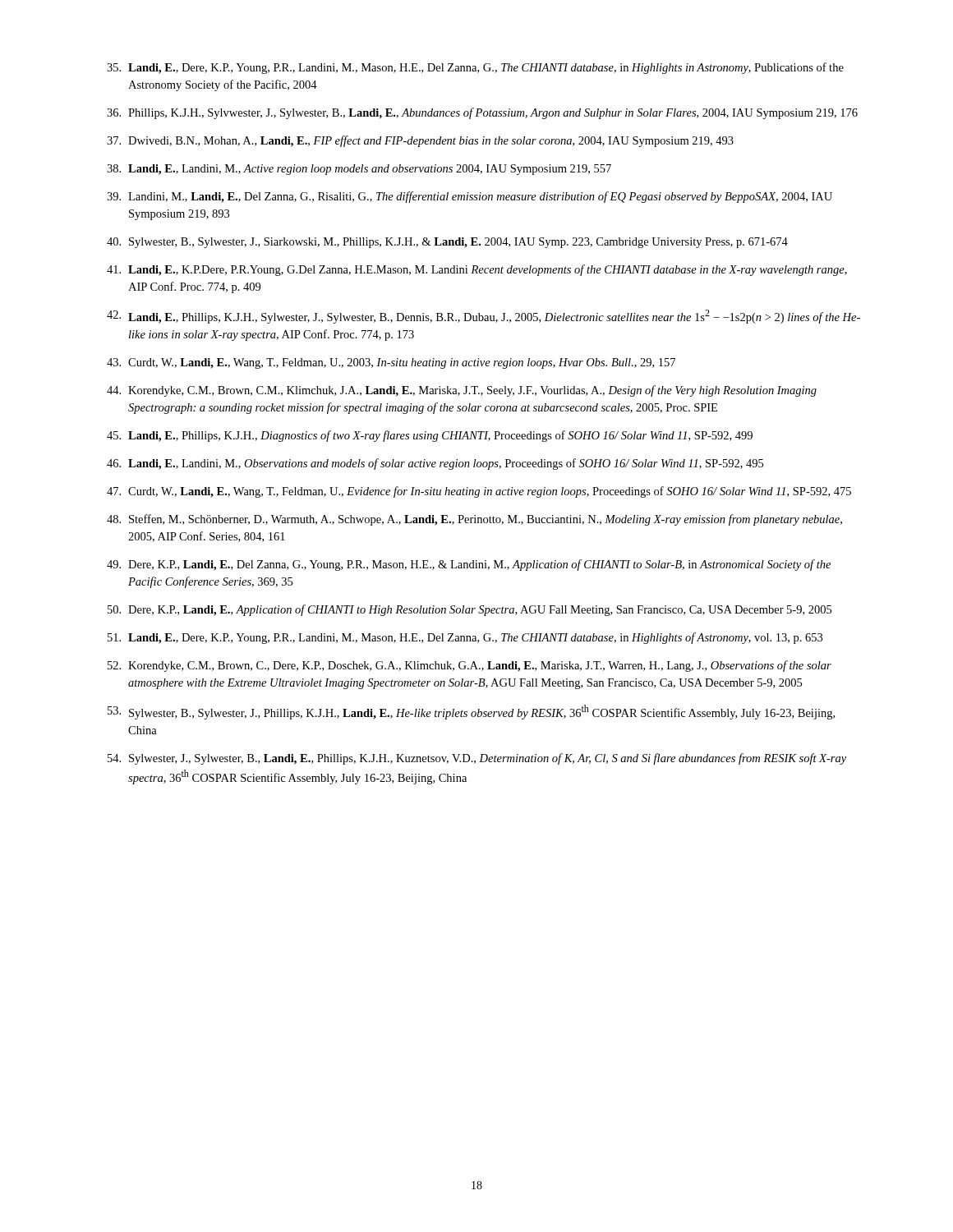Point to the block beginning "37. Dwivedi, B.N., Mohan, A., Landi, E., FIP"
953x1232 pixels.
coord(476,141)
